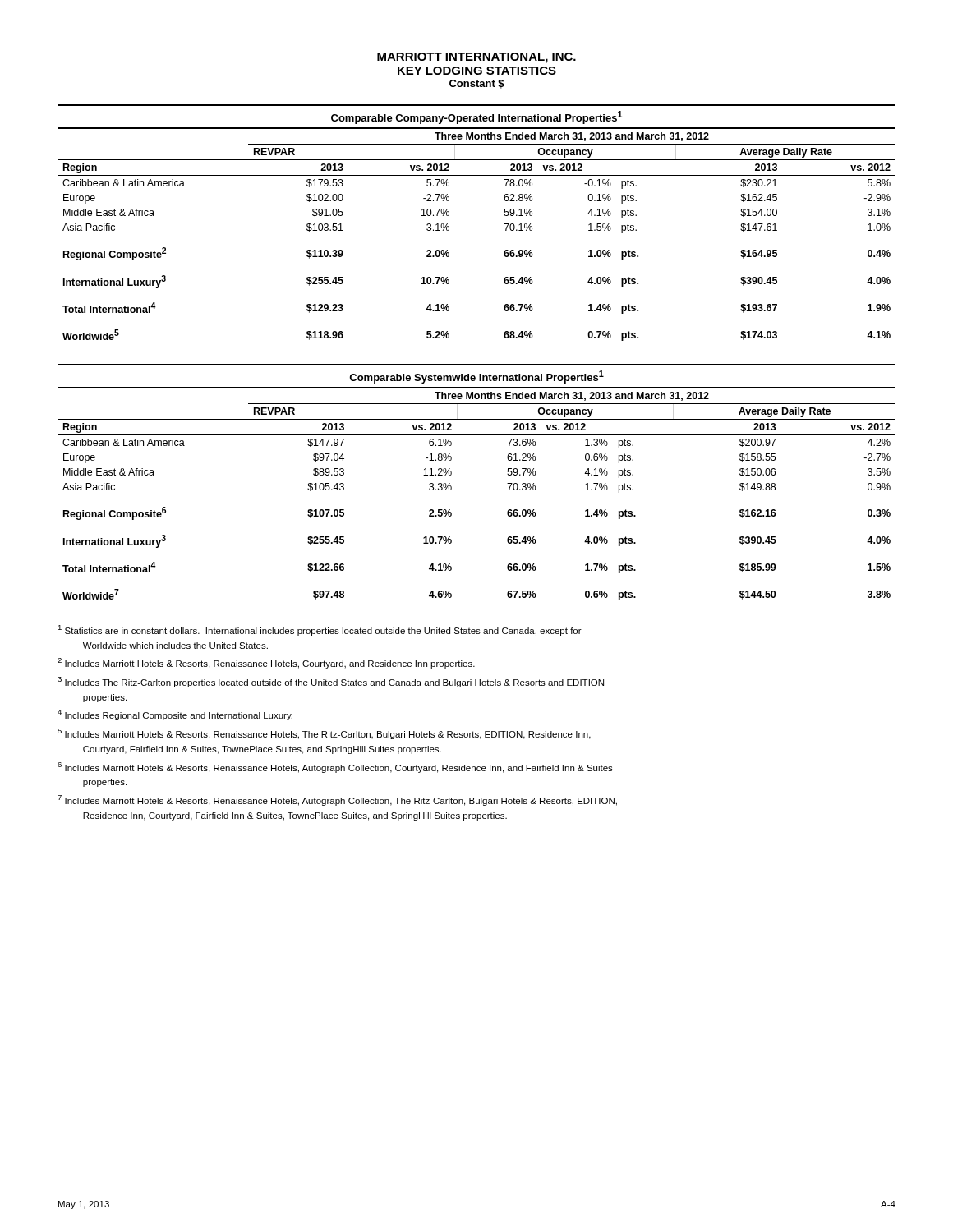This screenshot has width=953, height=1232.
Task: Click on the section header that reads "Comparable Systemwide International Properties1"
Action: pos(476,376)
